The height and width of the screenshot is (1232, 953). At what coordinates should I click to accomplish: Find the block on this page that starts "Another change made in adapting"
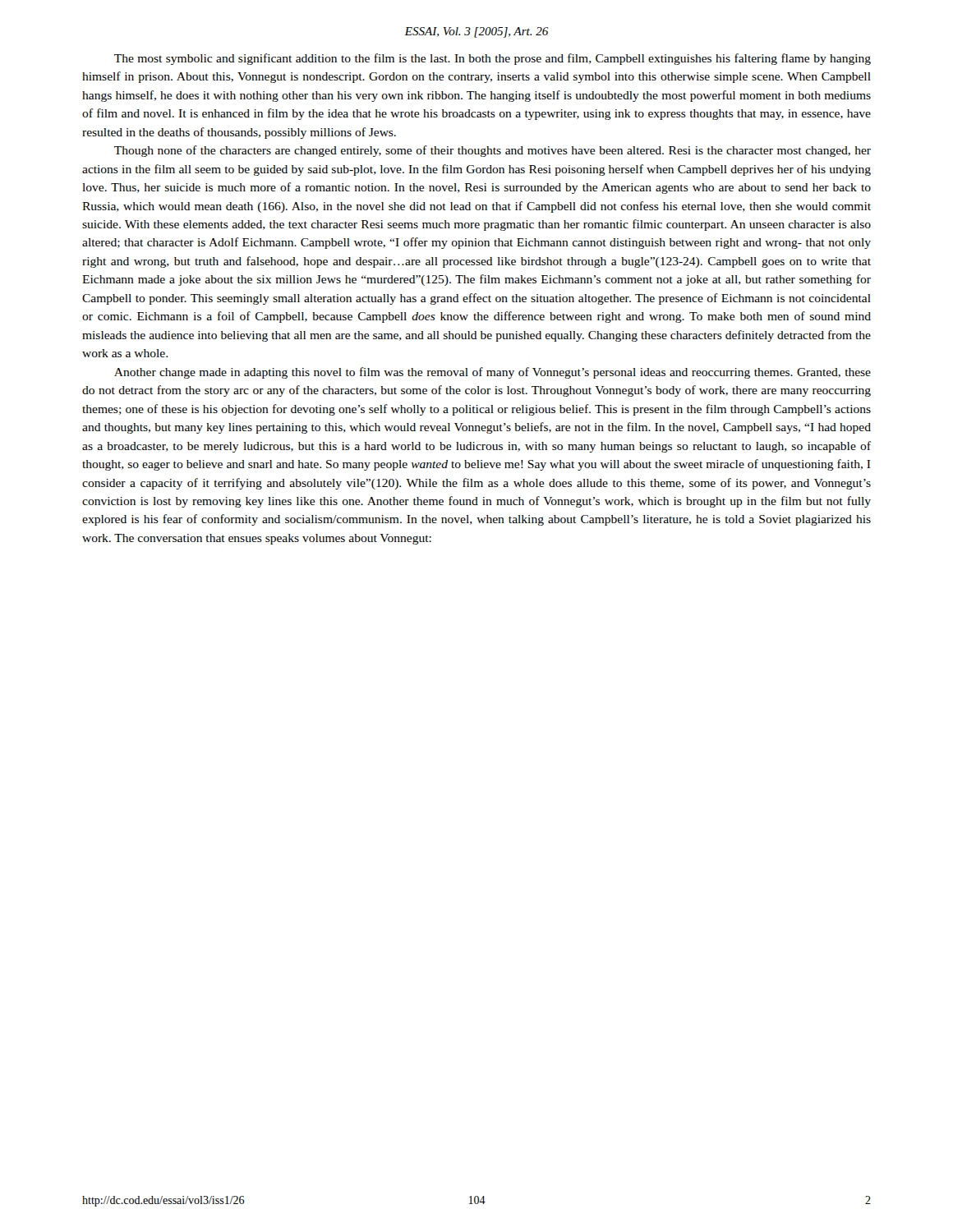pyautogui.click(x=476, y=455)
